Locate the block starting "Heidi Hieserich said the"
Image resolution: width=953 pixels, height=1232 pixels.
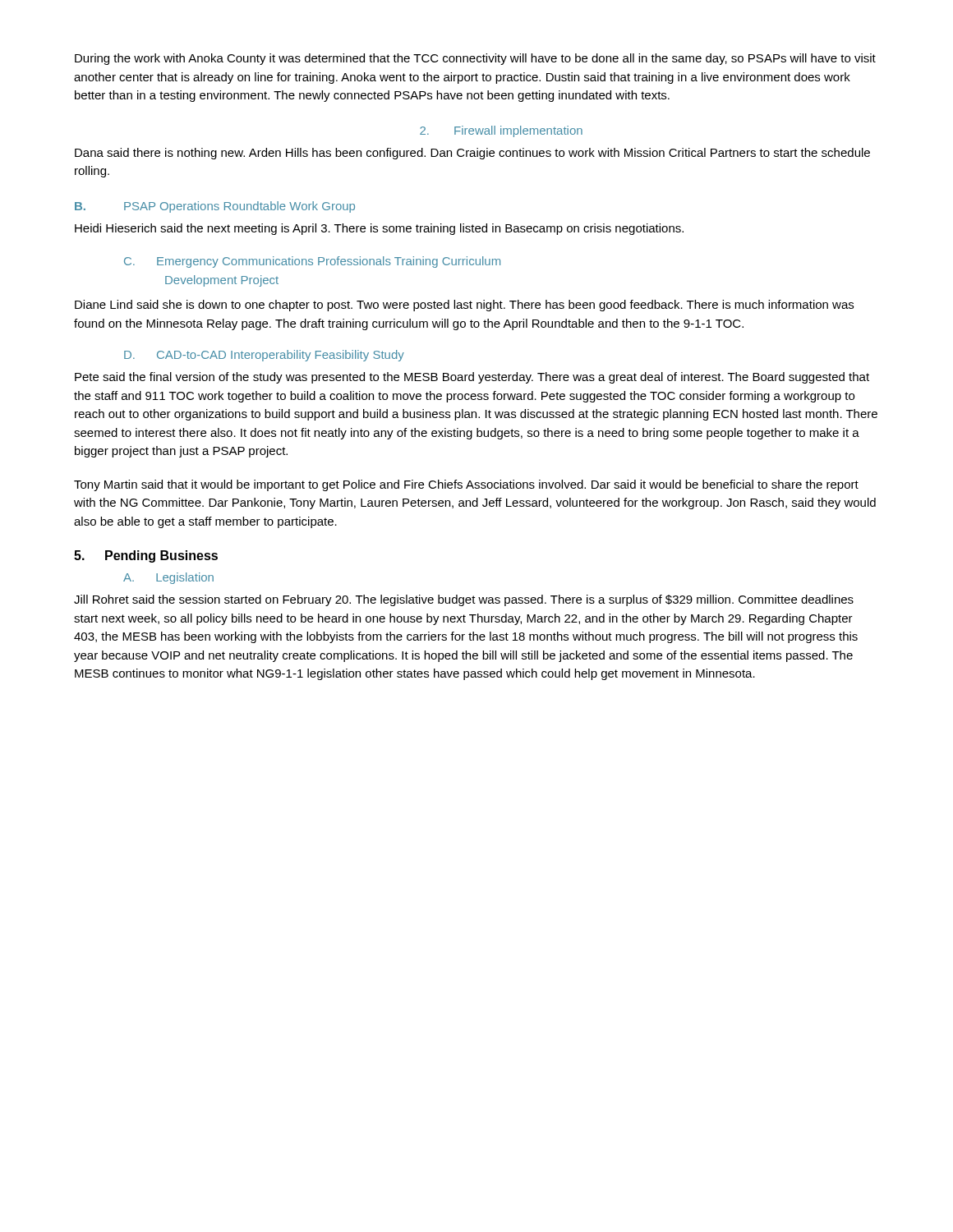[379, 227]
